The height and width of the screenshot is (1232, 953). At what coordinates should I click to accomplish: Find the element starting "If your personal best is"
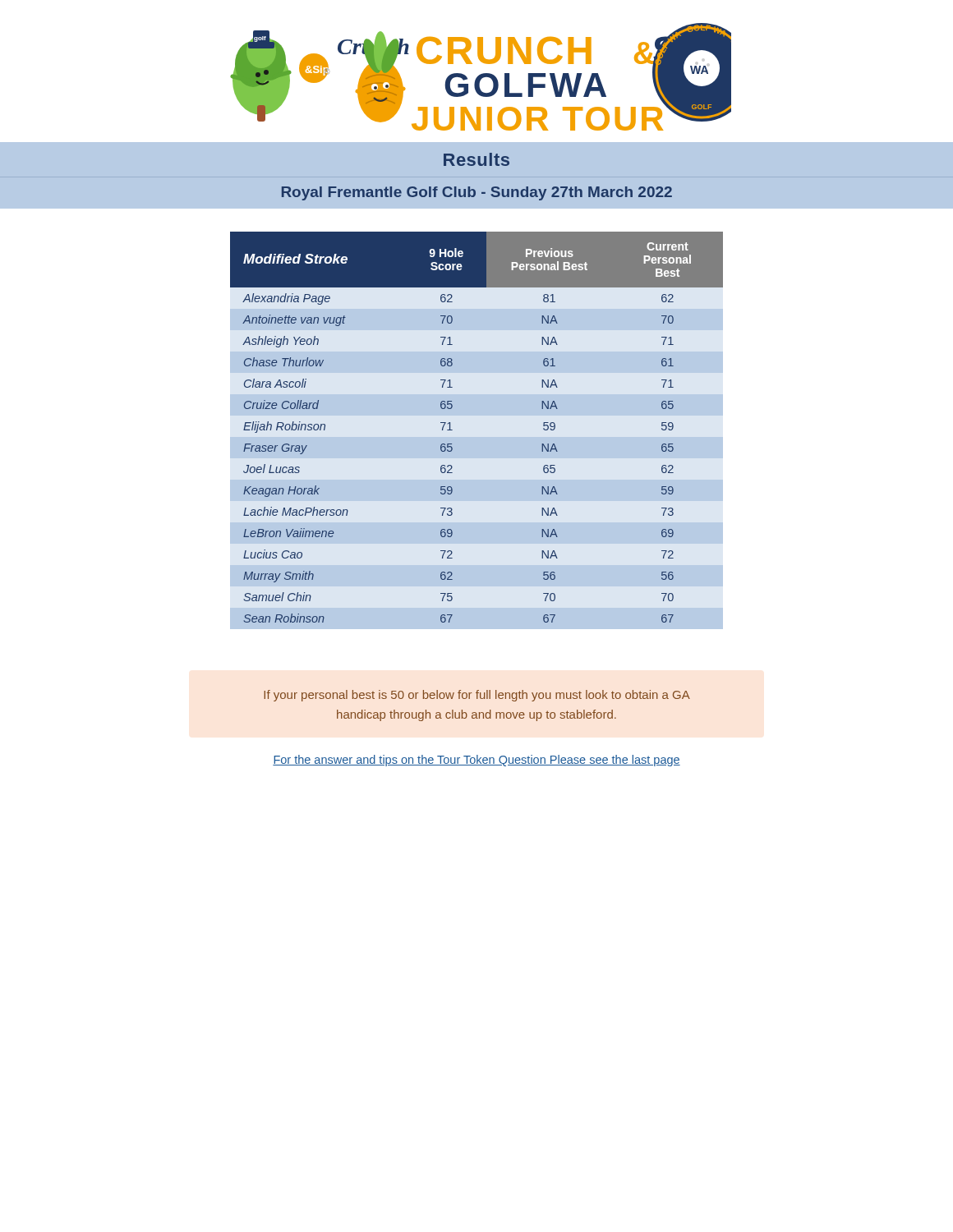(476, 705)
